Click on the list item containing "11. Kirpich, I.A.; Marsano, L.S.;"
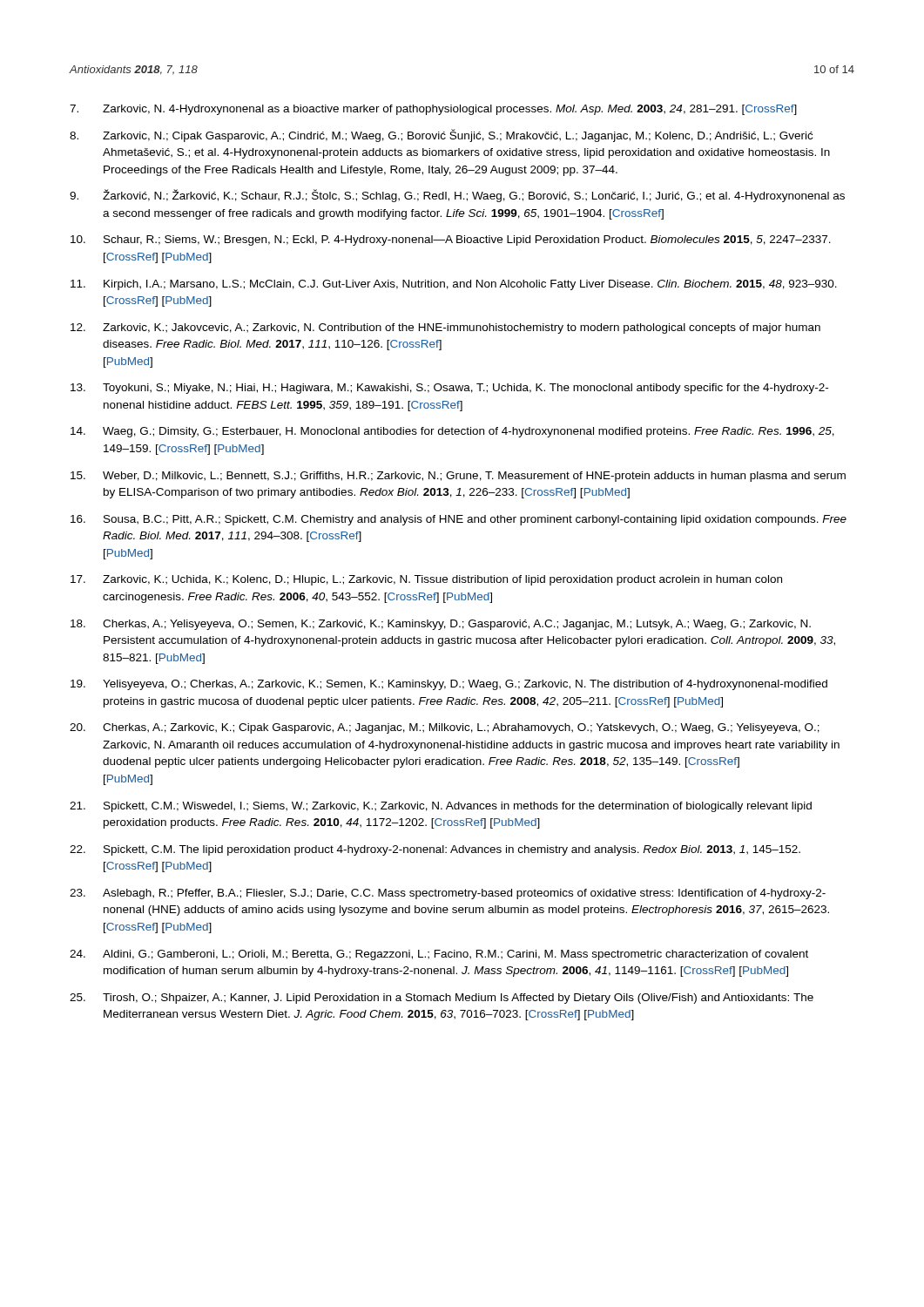Image resolution: width=924 pixels, height=1307 pixels. [x=462, y=292]
